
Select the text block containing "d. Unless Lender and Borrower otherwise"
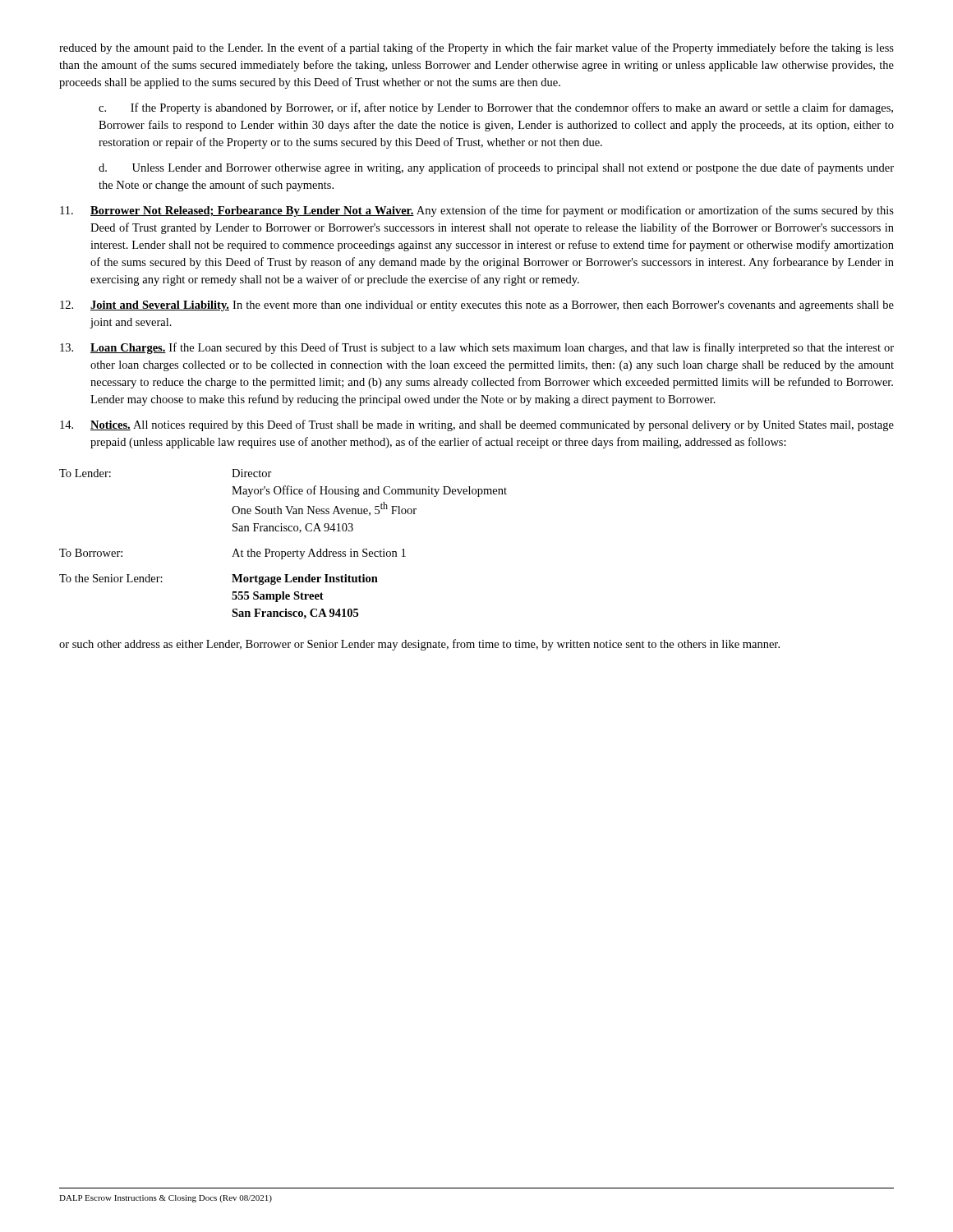pos(496,177)
